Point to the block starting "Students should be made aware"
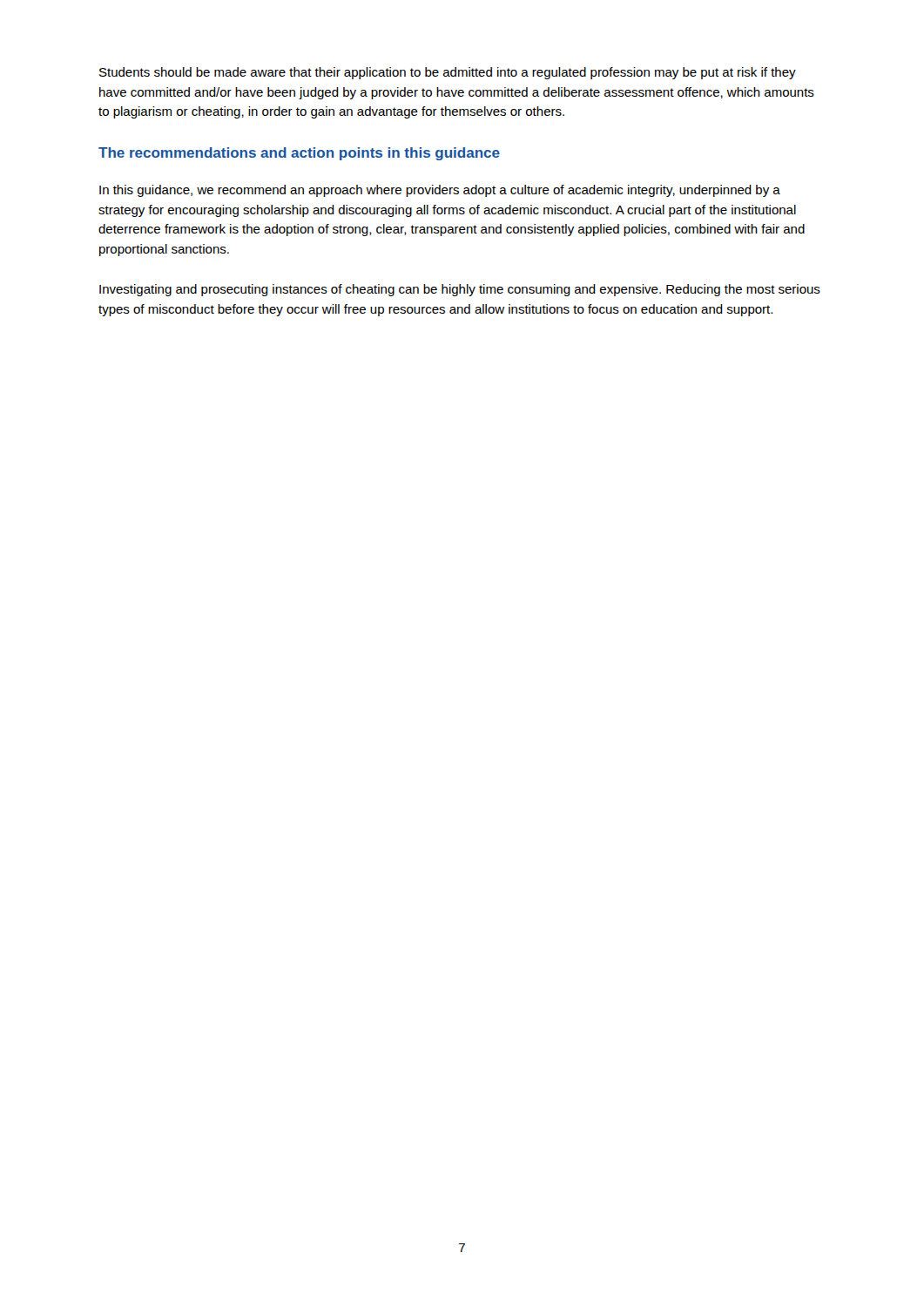Viewport: 924px width, 1307px height. point(456,91)
